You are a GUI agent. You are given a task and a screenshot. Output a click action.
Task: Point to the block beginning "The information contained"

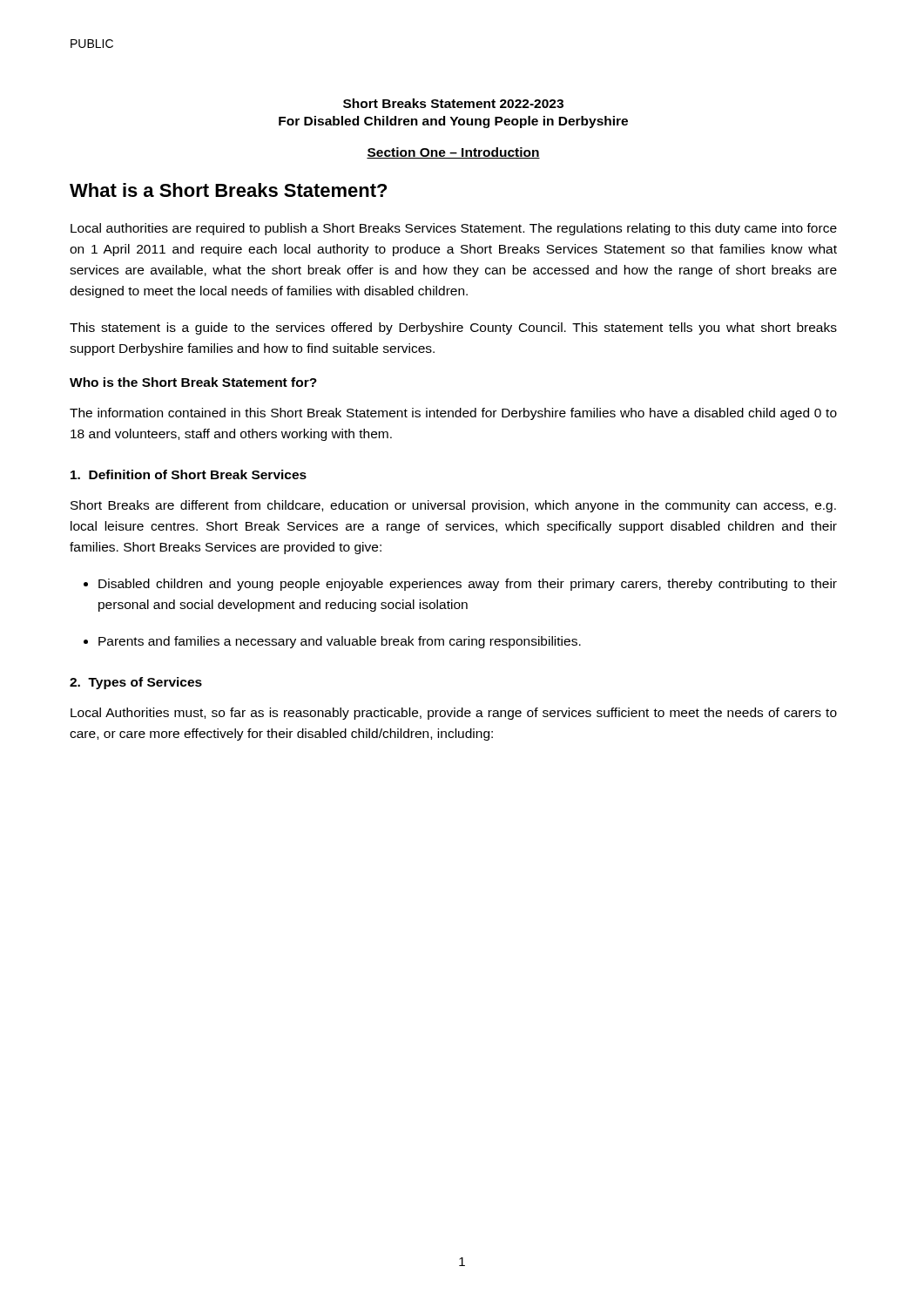click(453, 423)
